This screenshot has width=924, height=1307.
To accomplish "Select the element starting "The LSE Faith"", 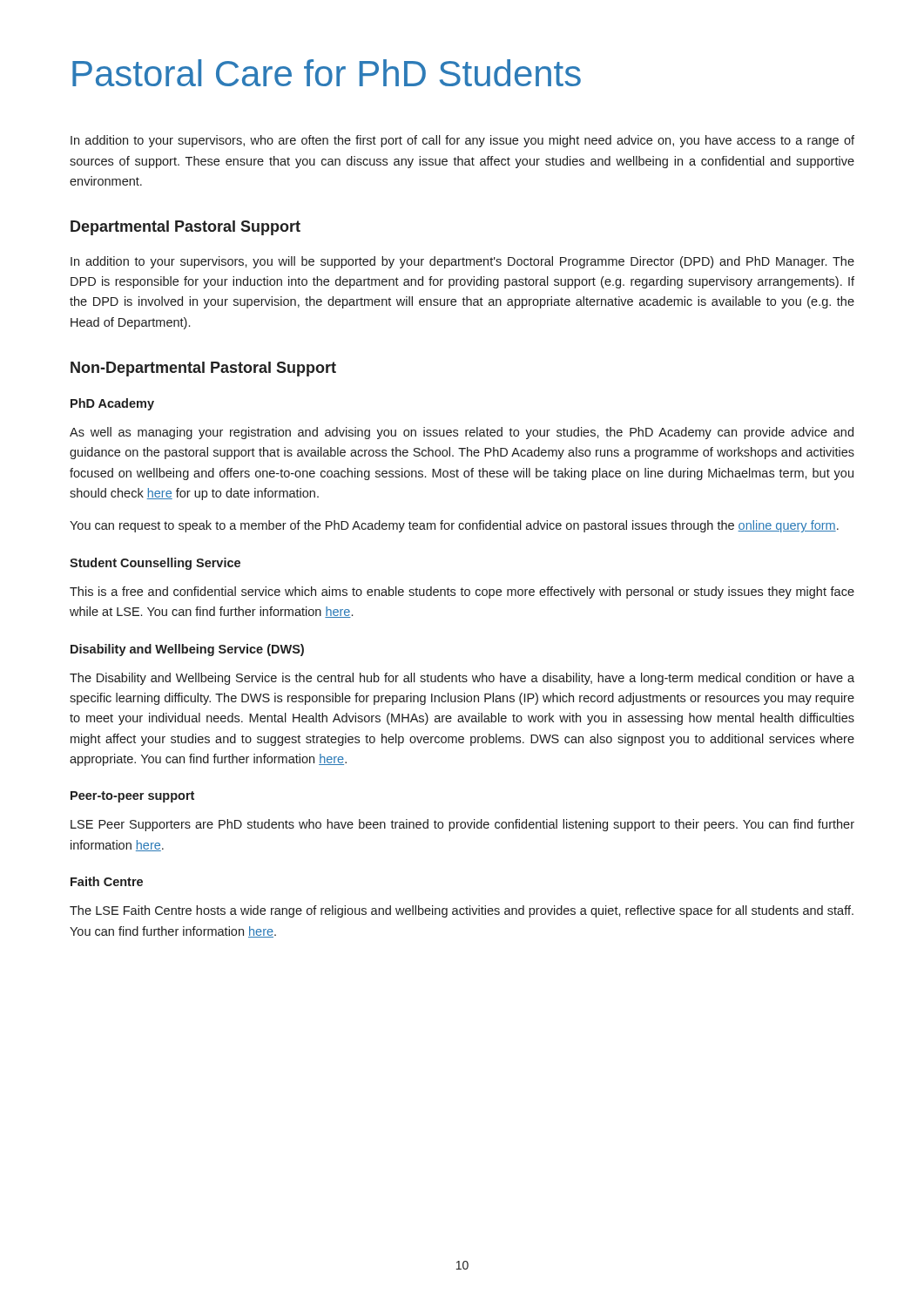I will (462, 922).
